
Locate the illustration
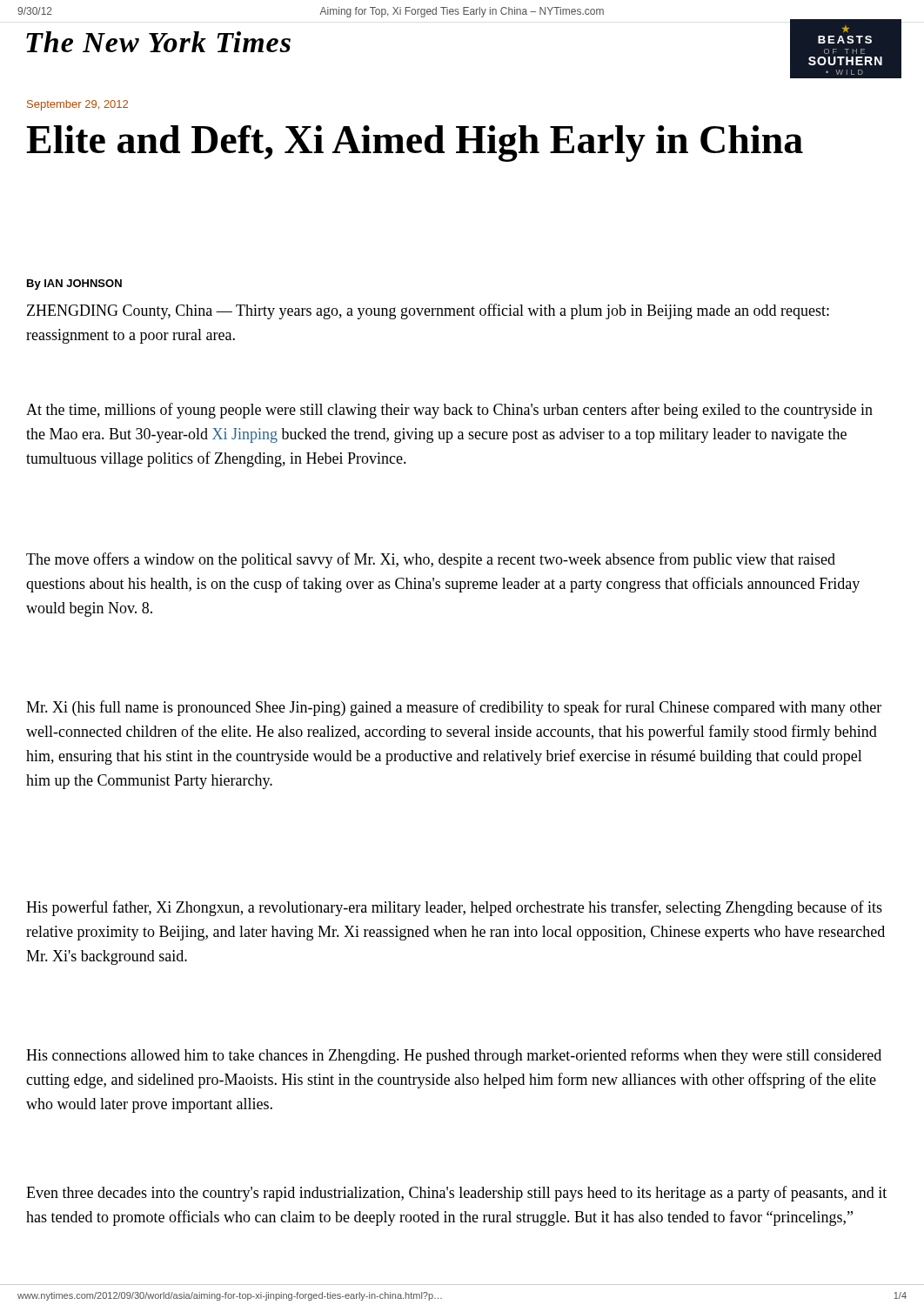846,49
